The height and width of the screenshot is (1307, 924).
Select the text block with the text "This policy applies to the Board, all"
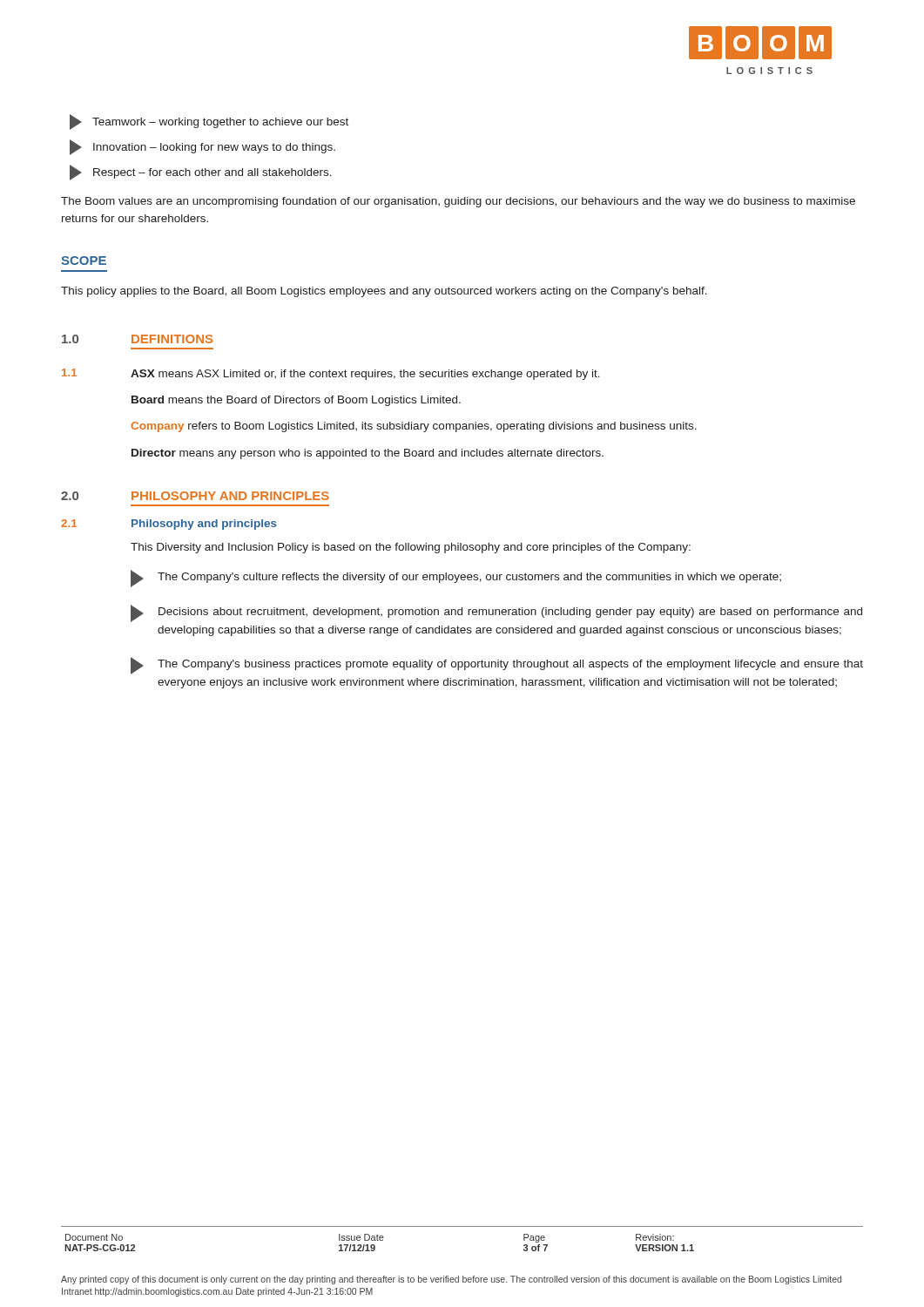(x=462, y=291)
